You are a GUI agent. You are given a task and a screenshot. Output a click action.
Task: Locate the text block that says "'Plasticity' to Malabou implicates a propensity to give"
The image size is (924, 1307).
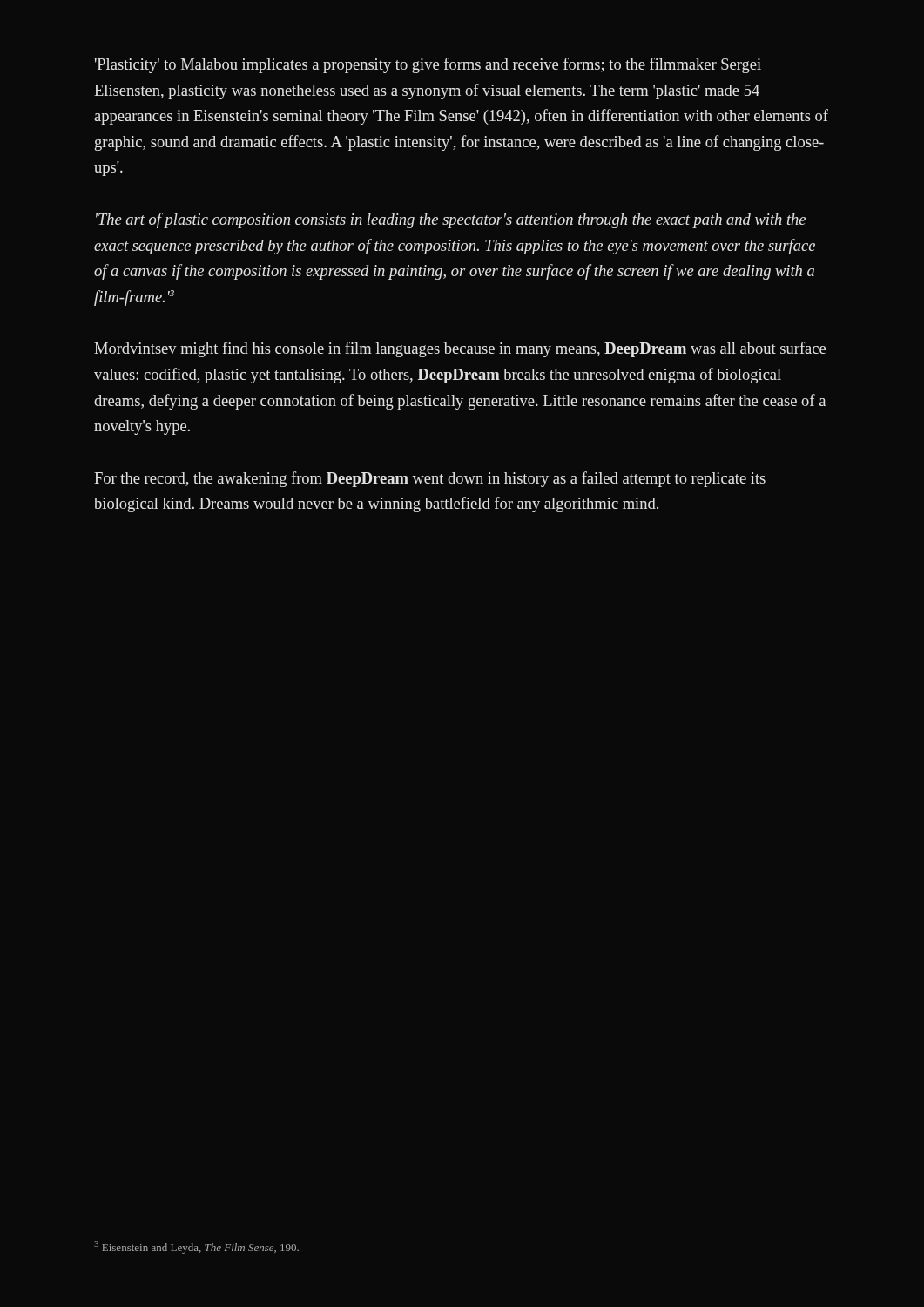[x=461, y=116]
